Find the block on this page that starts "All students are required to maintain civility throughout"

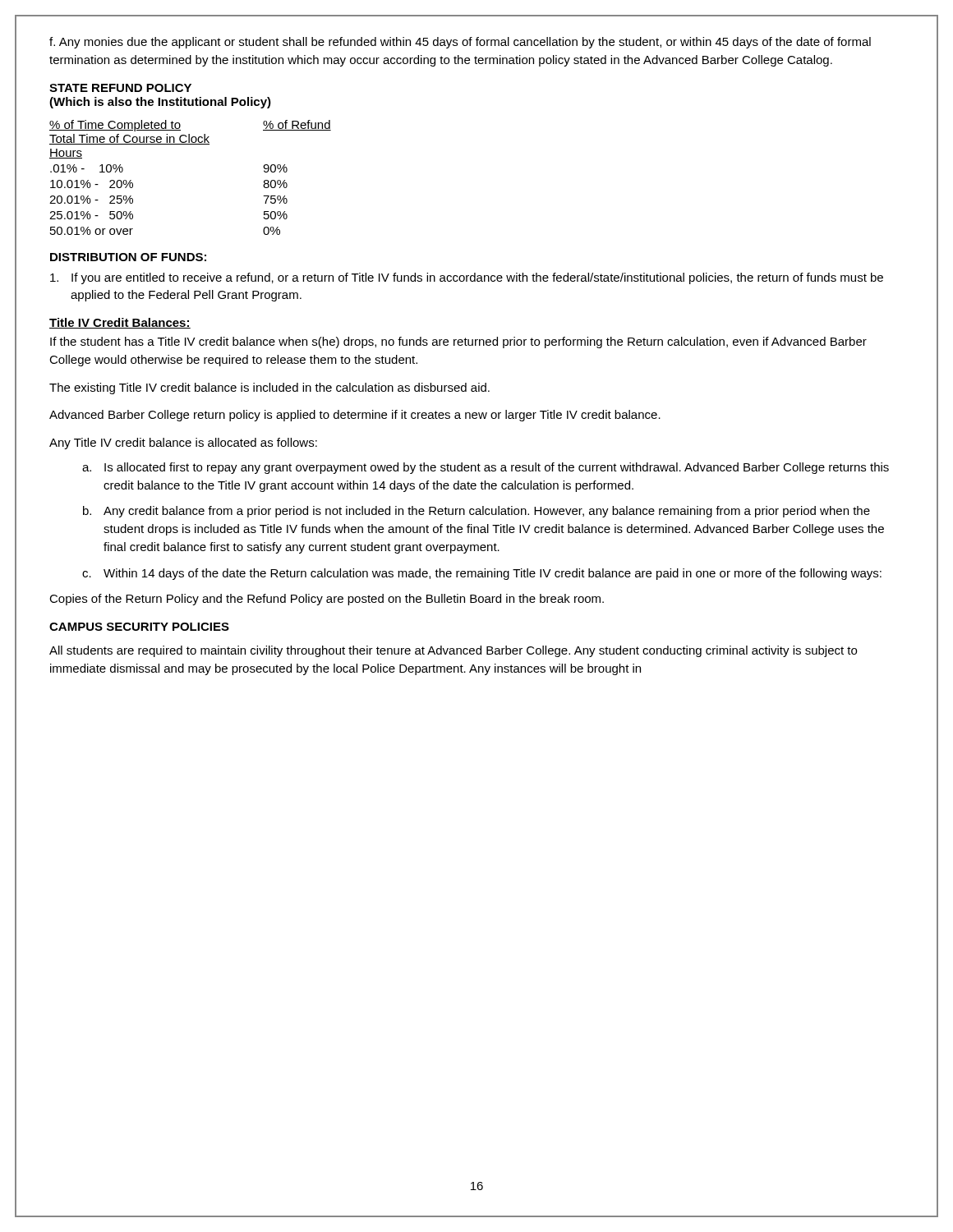453,659
